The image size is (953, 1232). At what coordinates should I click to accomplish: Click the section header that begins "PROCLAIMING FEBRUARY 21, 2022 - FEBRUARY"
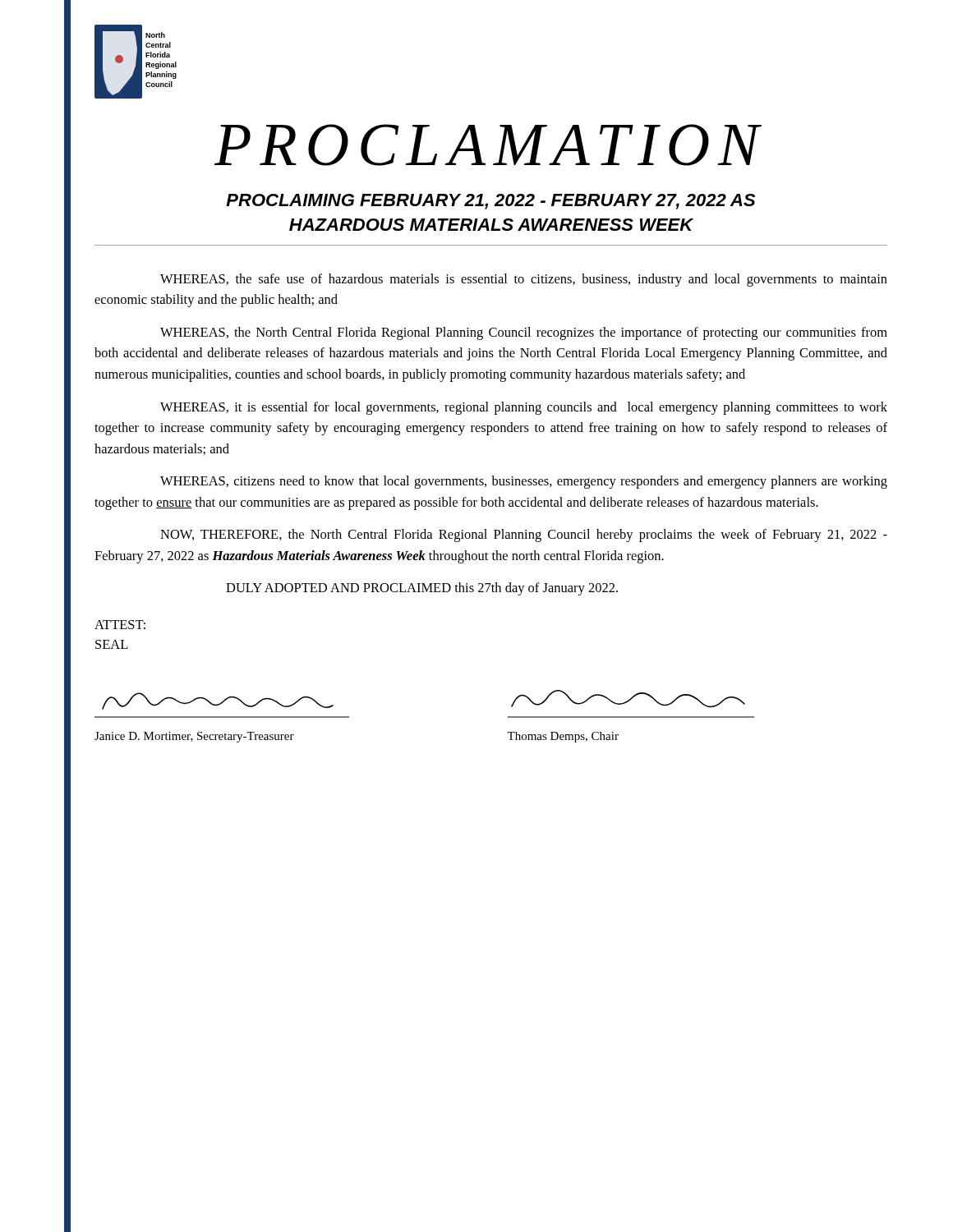(x=491, y=212)
